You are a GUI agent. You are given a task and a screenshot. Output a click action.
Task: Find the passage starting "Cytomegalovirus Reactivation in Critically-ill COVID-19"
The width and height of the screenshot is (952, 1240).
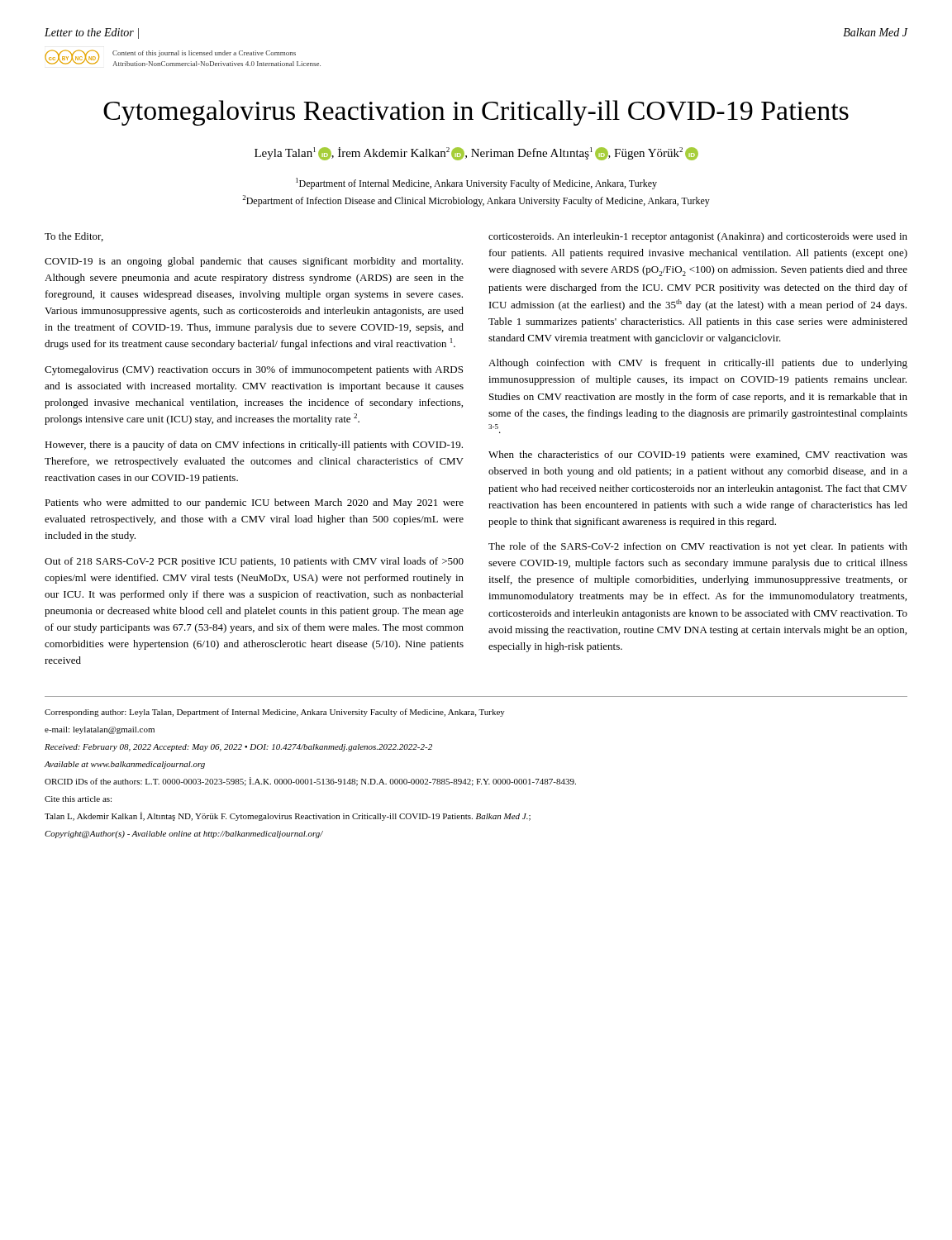click(476, 110)
